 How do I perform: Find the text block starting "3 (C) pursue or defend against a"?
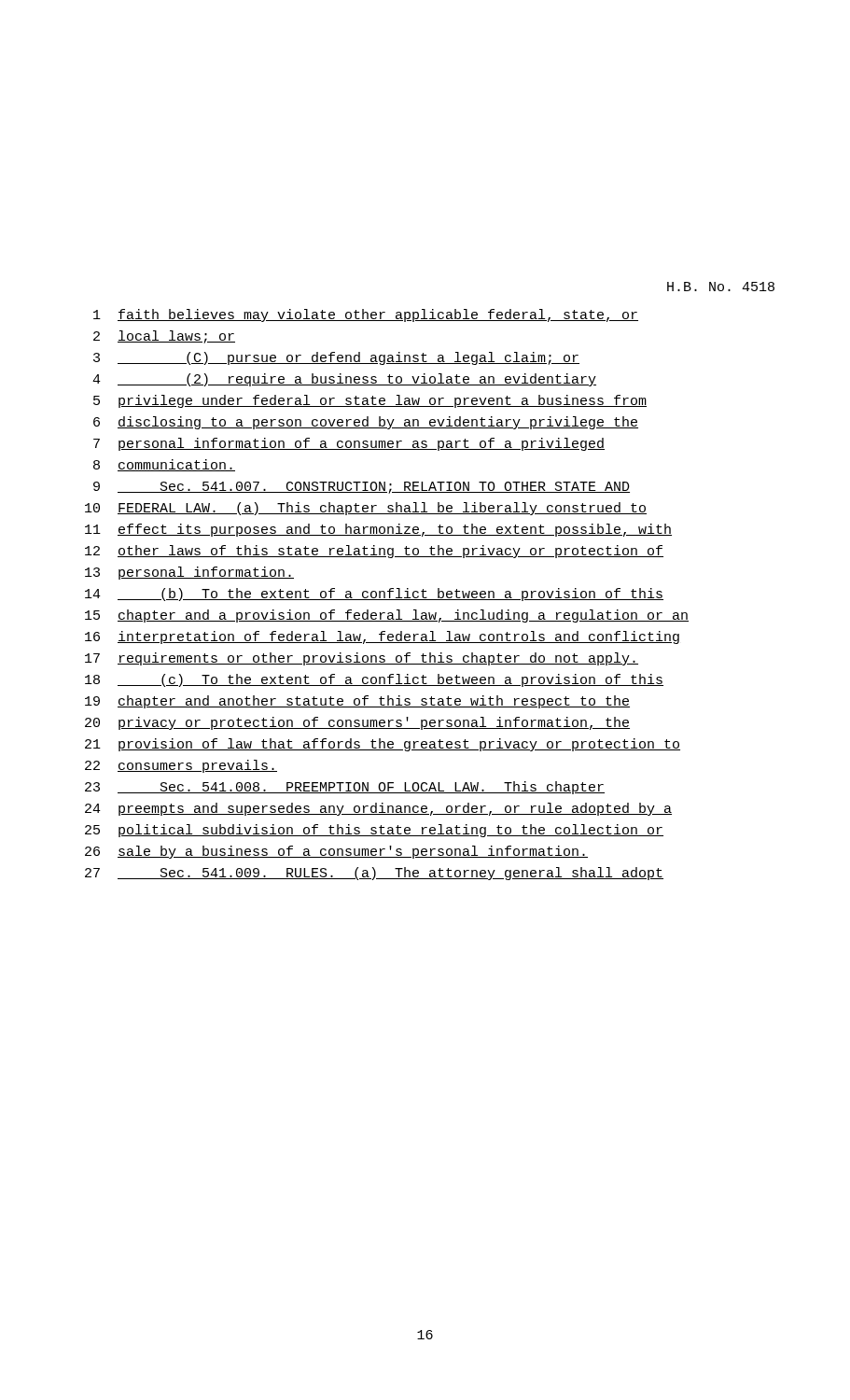(429, 359)
